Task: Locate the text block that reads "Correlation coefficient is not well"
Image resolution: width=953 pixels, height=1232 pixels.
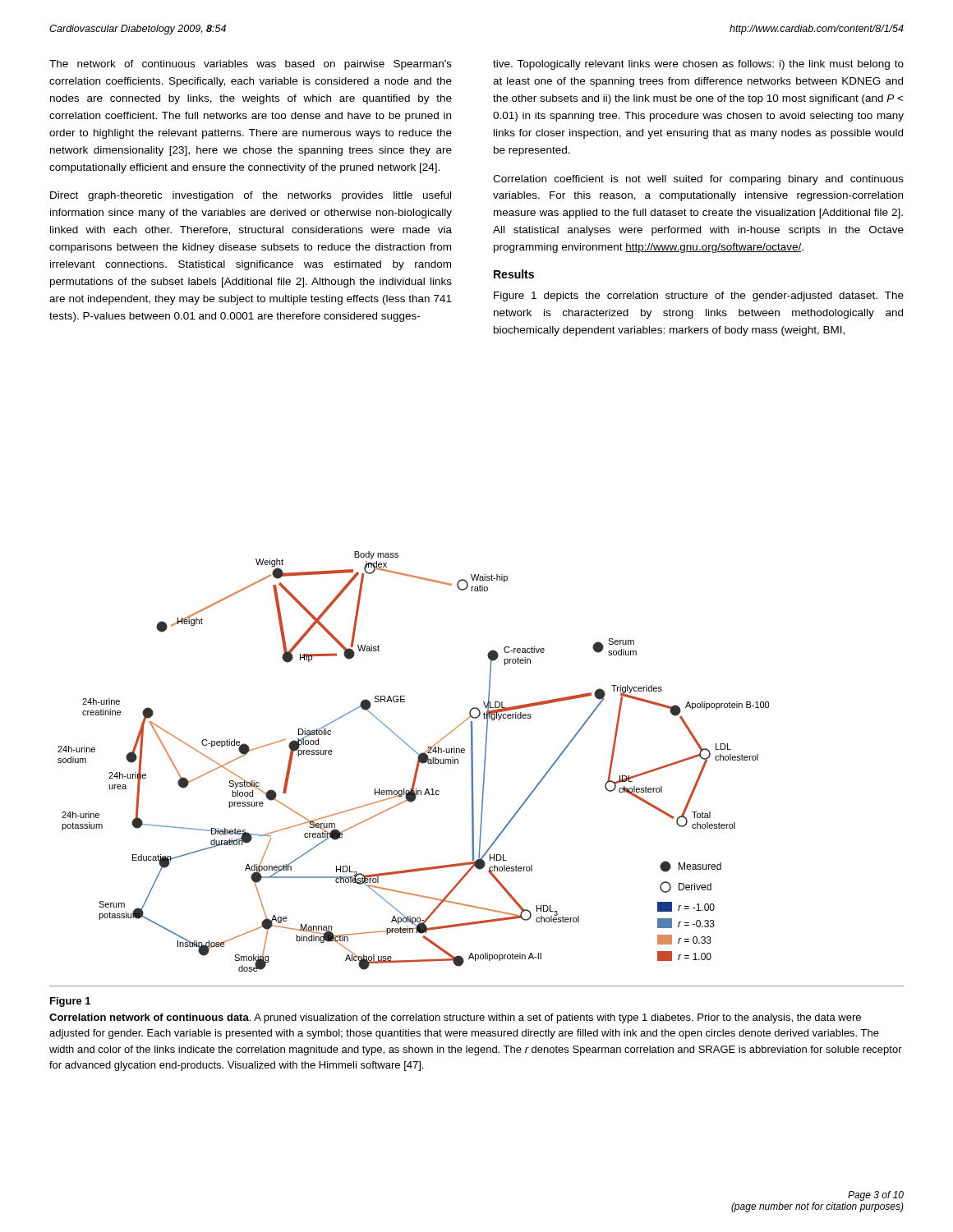Action: 698,213
